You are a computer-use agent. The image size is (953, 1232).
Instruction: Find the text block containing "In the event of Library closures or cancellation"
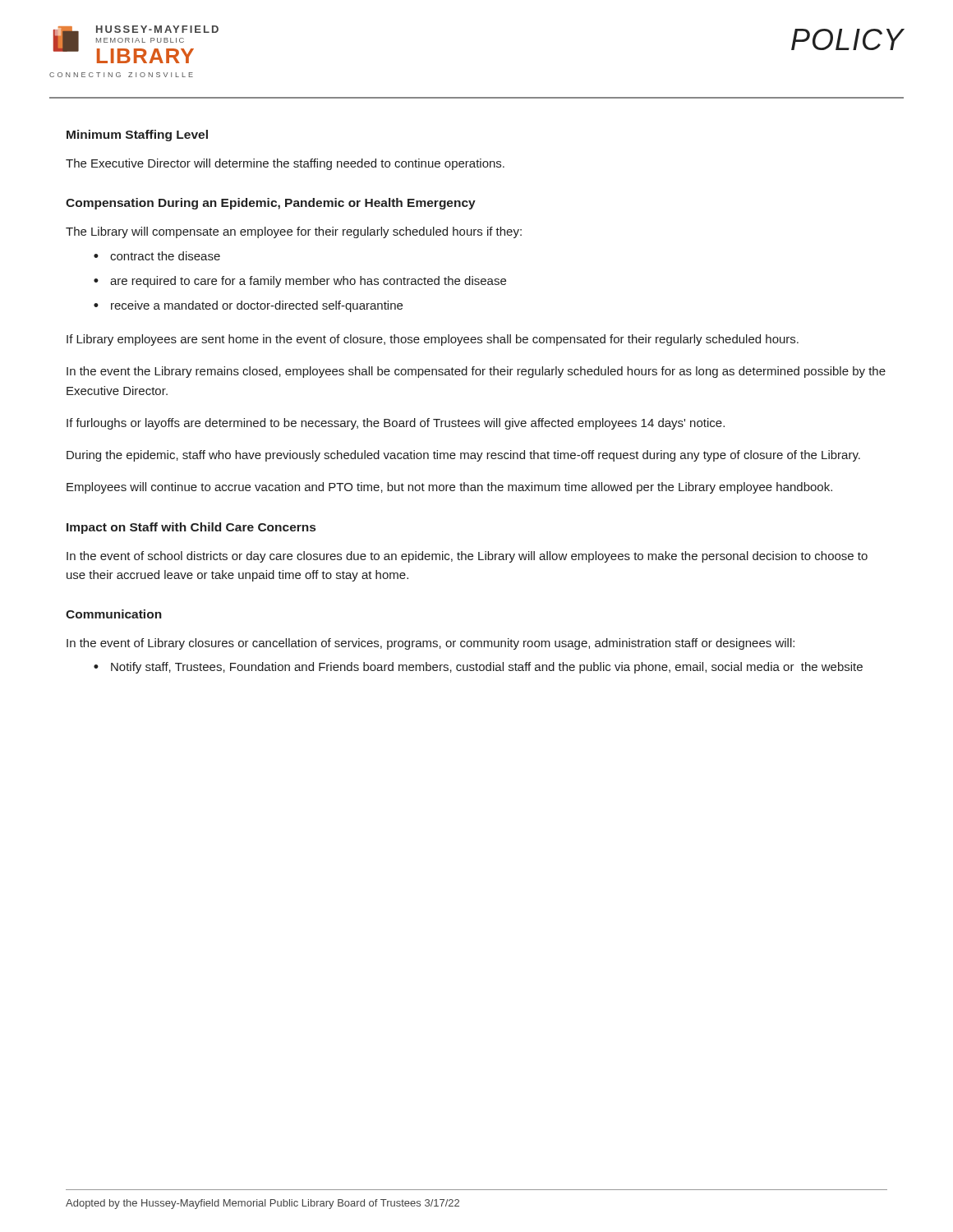pyautogui.click(x=431, y=643)
